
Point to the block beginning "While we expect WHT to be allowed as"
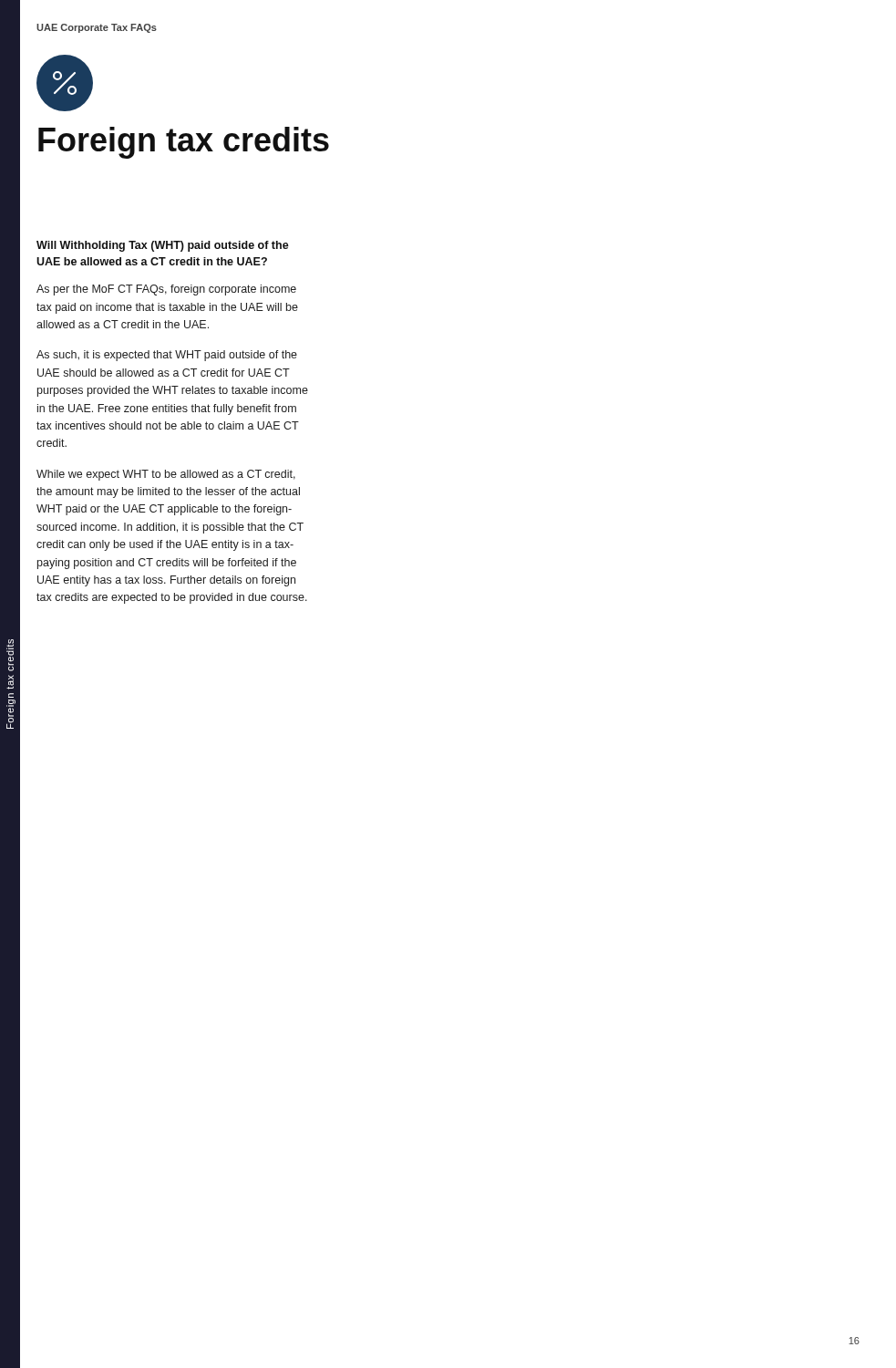[x=172, y=536]
